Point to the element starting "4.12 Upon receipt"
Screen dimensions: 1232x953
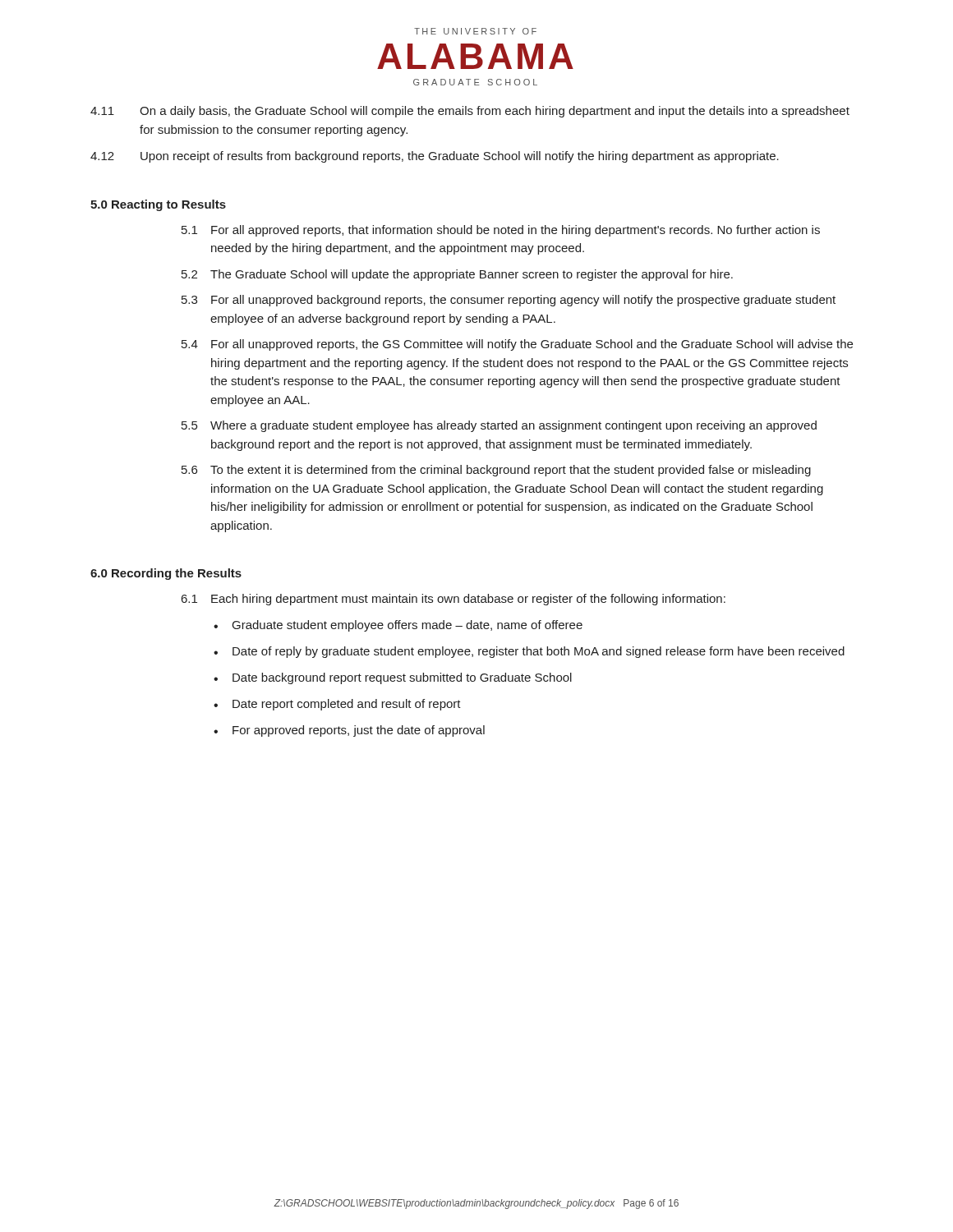[x=476, y=156]
